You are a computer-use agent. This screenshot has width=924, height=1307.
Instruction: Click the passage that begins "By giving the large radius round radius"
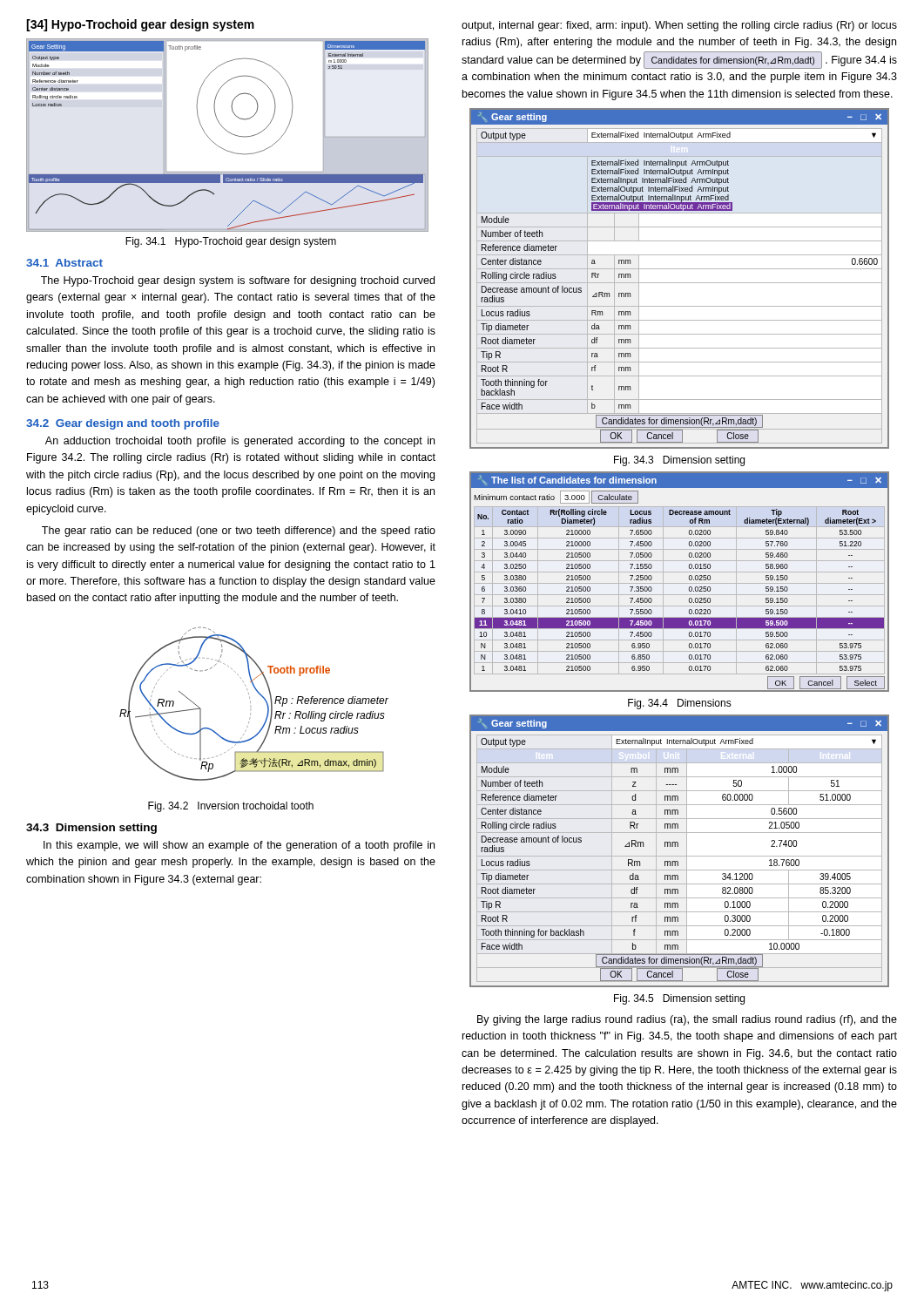679,1070
